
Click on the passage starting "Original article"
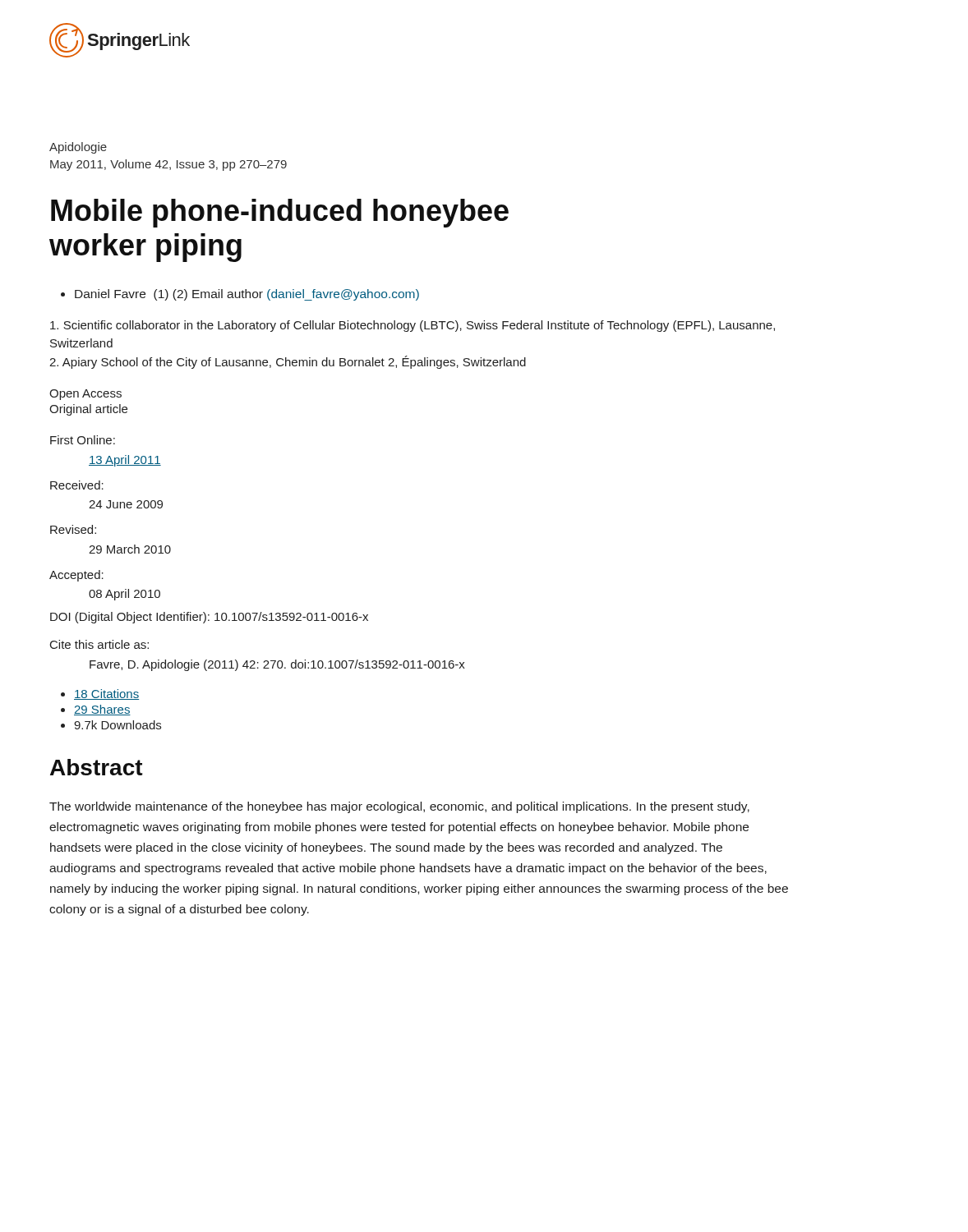pyautogui.click(x=89, y=409)
